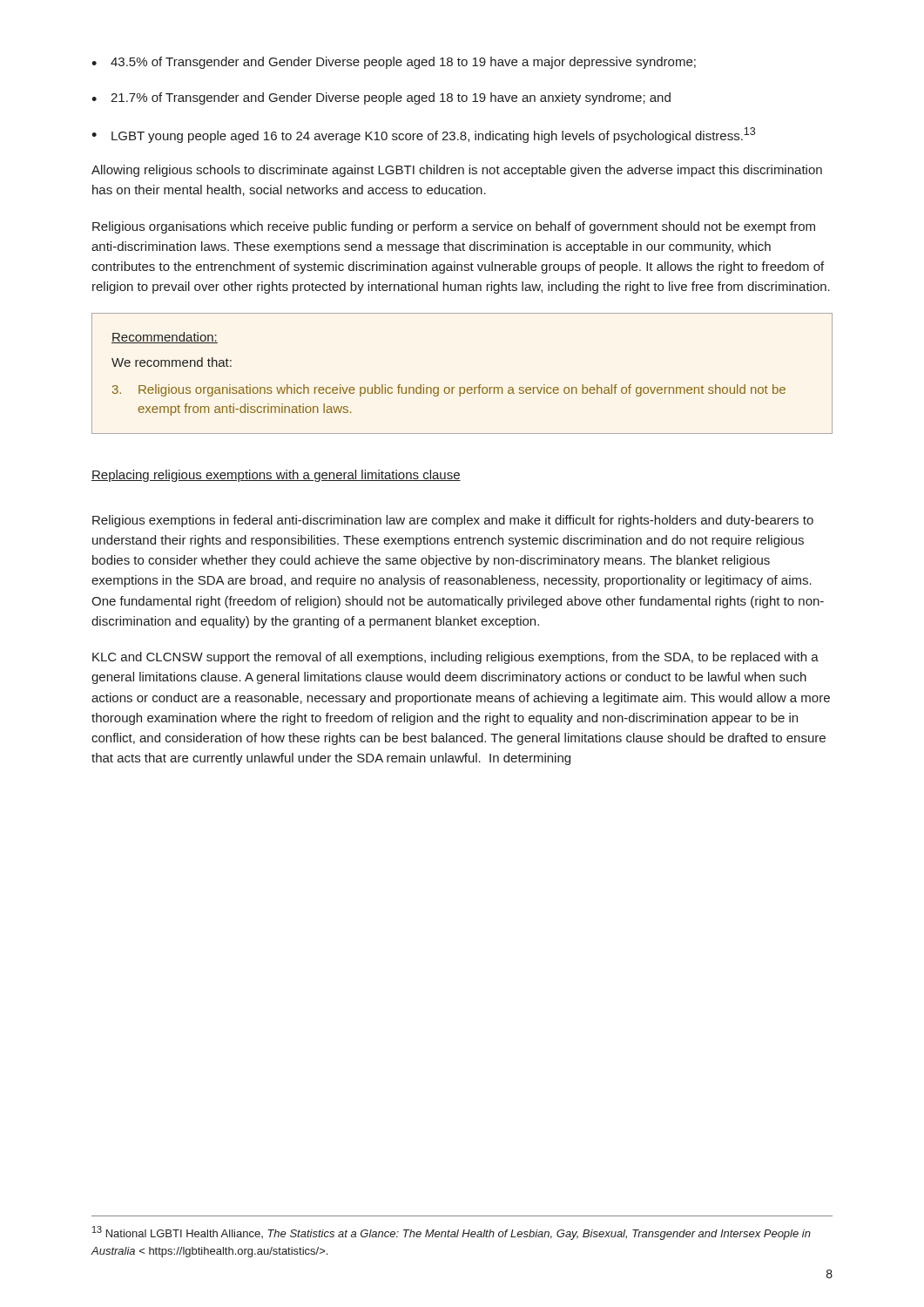Screen dimensions: 1307x924
Task: Select the text block with the text "Allowing religious schools to discriminate against"
Action: 457,180
